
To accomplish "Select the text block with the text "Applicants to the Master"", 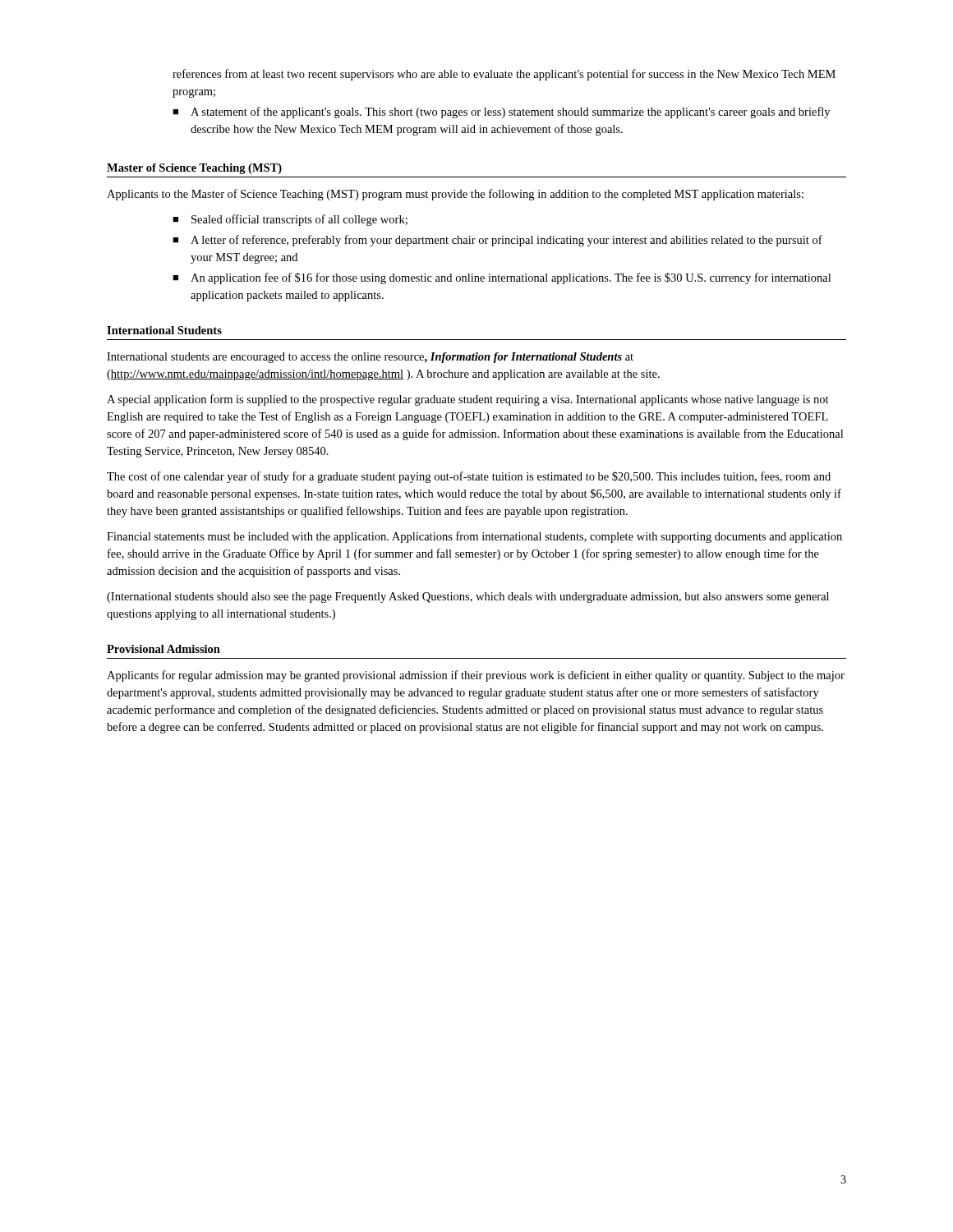I will tap(476, 194).
